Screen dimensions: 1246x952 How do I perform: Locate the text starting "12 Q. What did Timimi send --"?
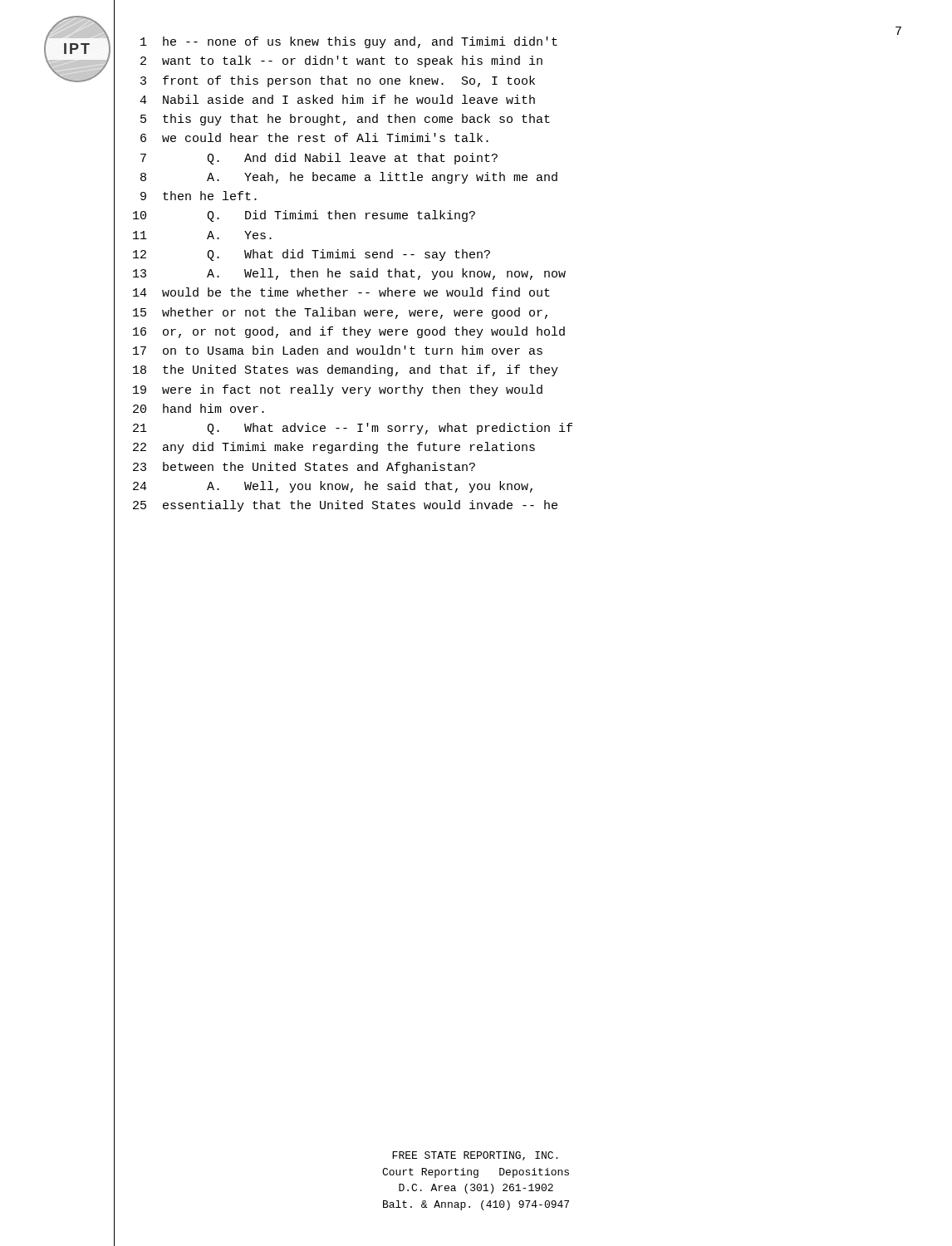pos(312,255)
